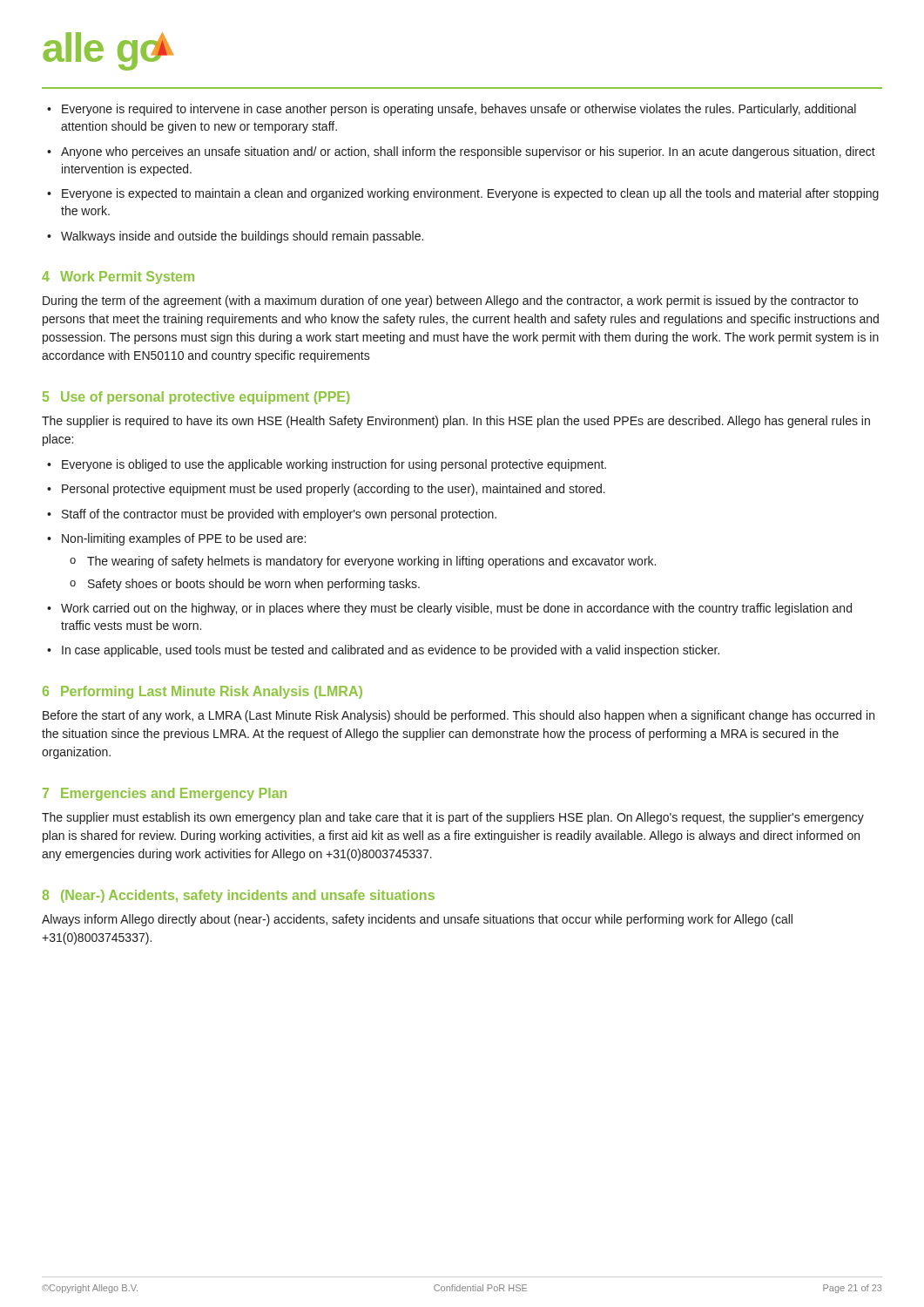Select the list item that reads "Work carried out on"
This screenshot has height=1307, width=924.
pos(457,617)
